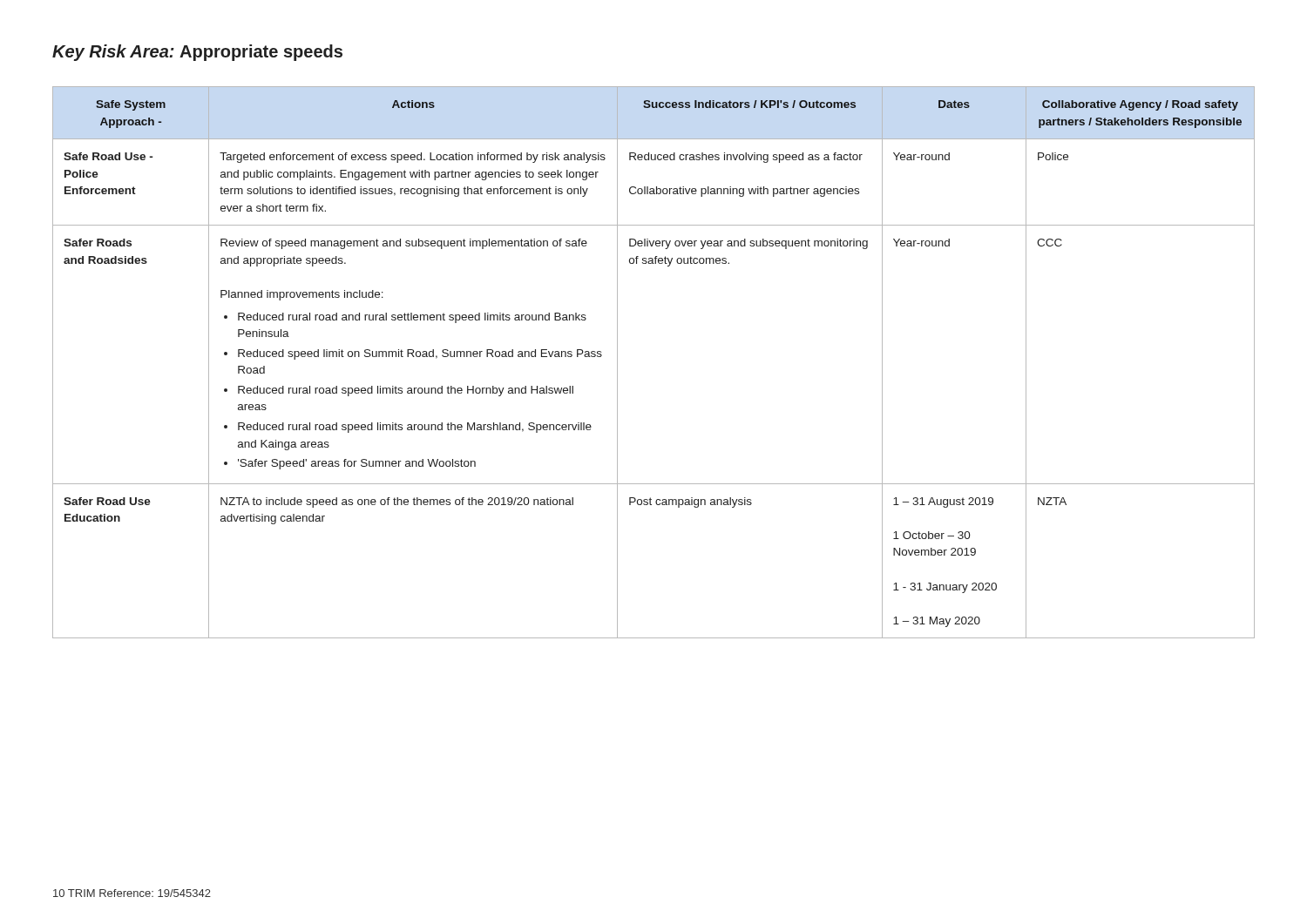Image resolution: width=1307 pixels, height=924 pixels.
Task: Select the table that reads "Review of speed"
Action: point(654,362)
